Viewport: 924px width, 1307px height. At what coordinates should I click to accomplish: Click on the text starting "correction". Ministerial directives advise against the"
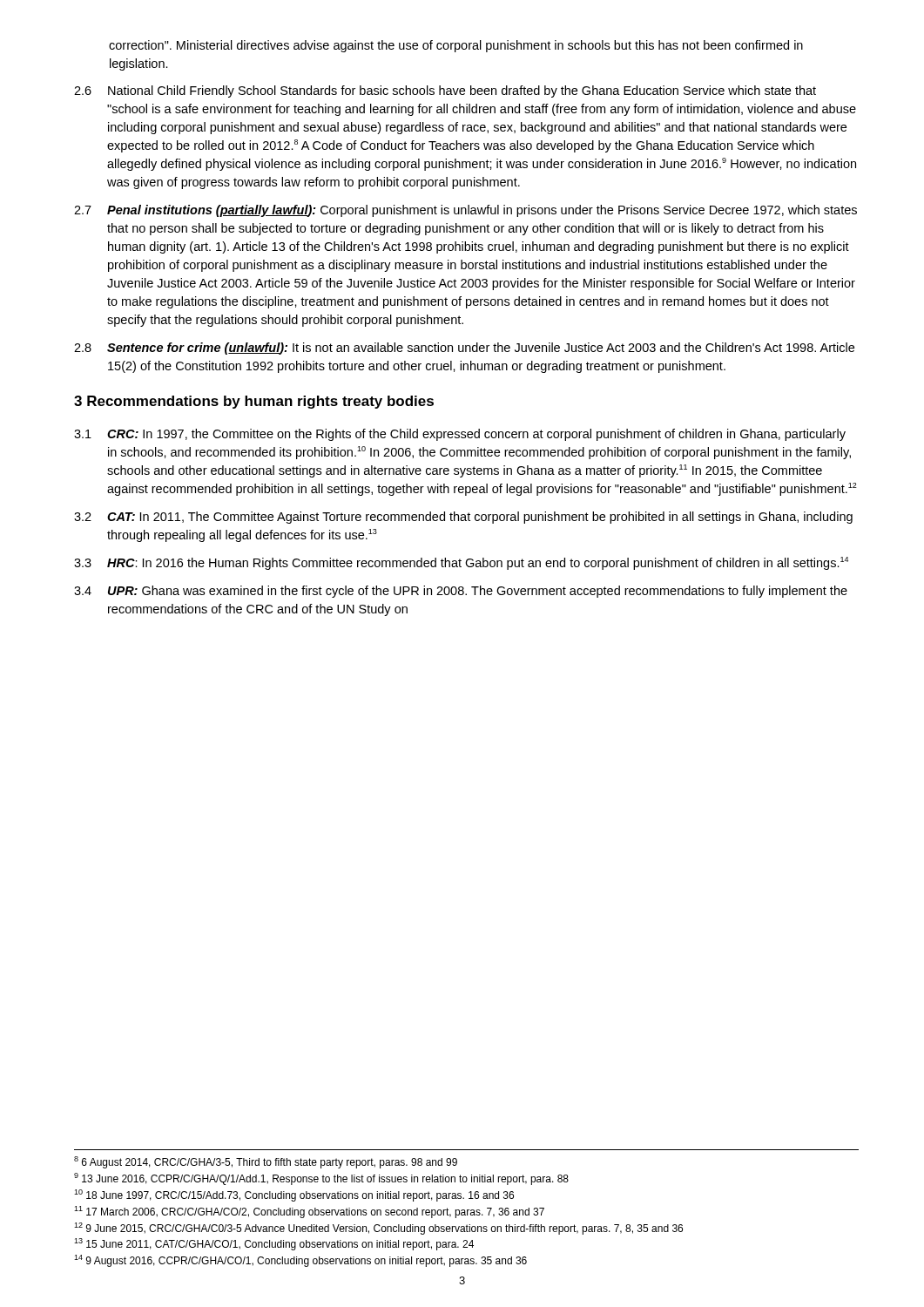tap(456, 54)
